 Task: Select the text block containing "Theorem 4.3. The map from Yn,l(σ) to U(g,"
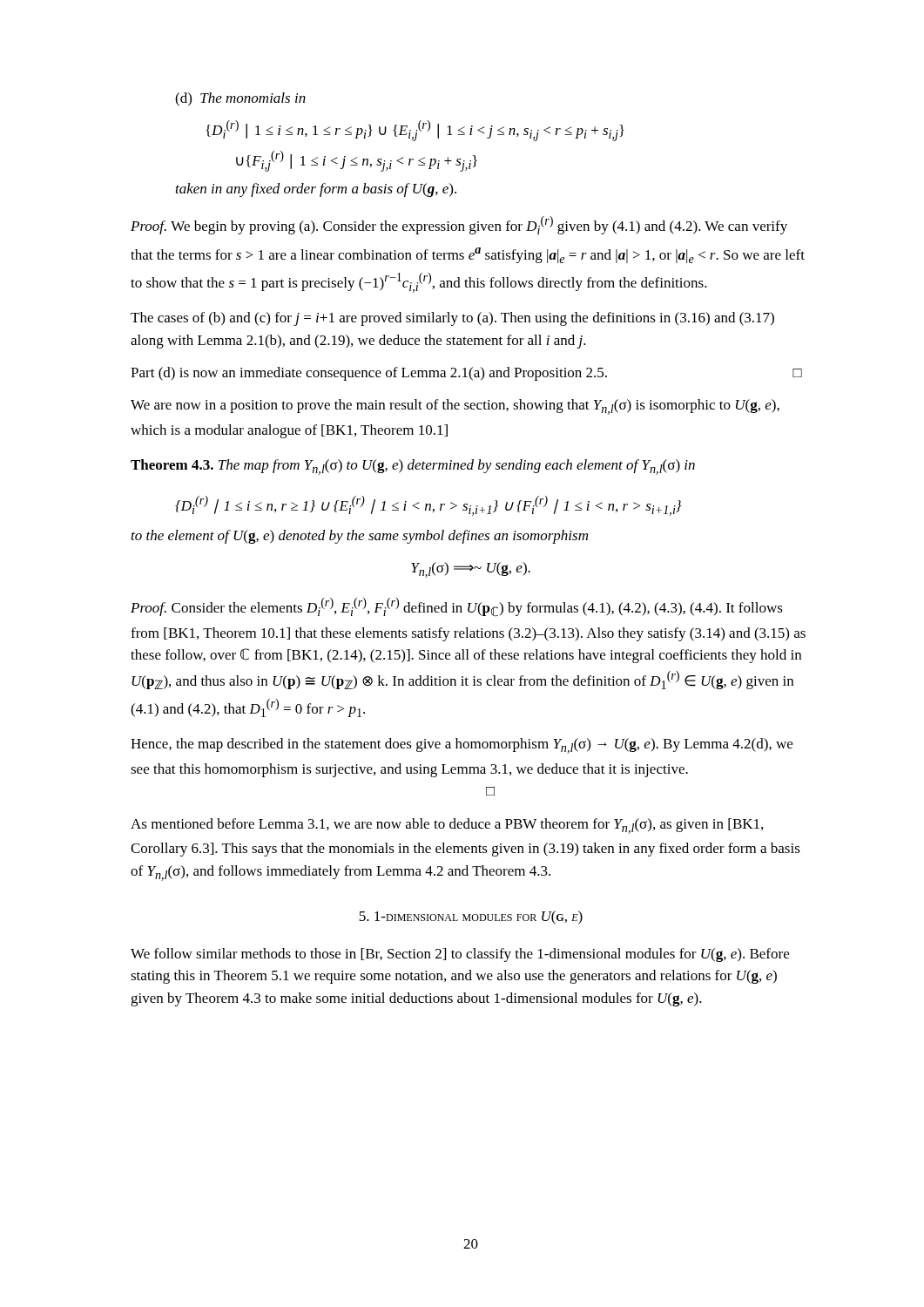click(471, 518)
